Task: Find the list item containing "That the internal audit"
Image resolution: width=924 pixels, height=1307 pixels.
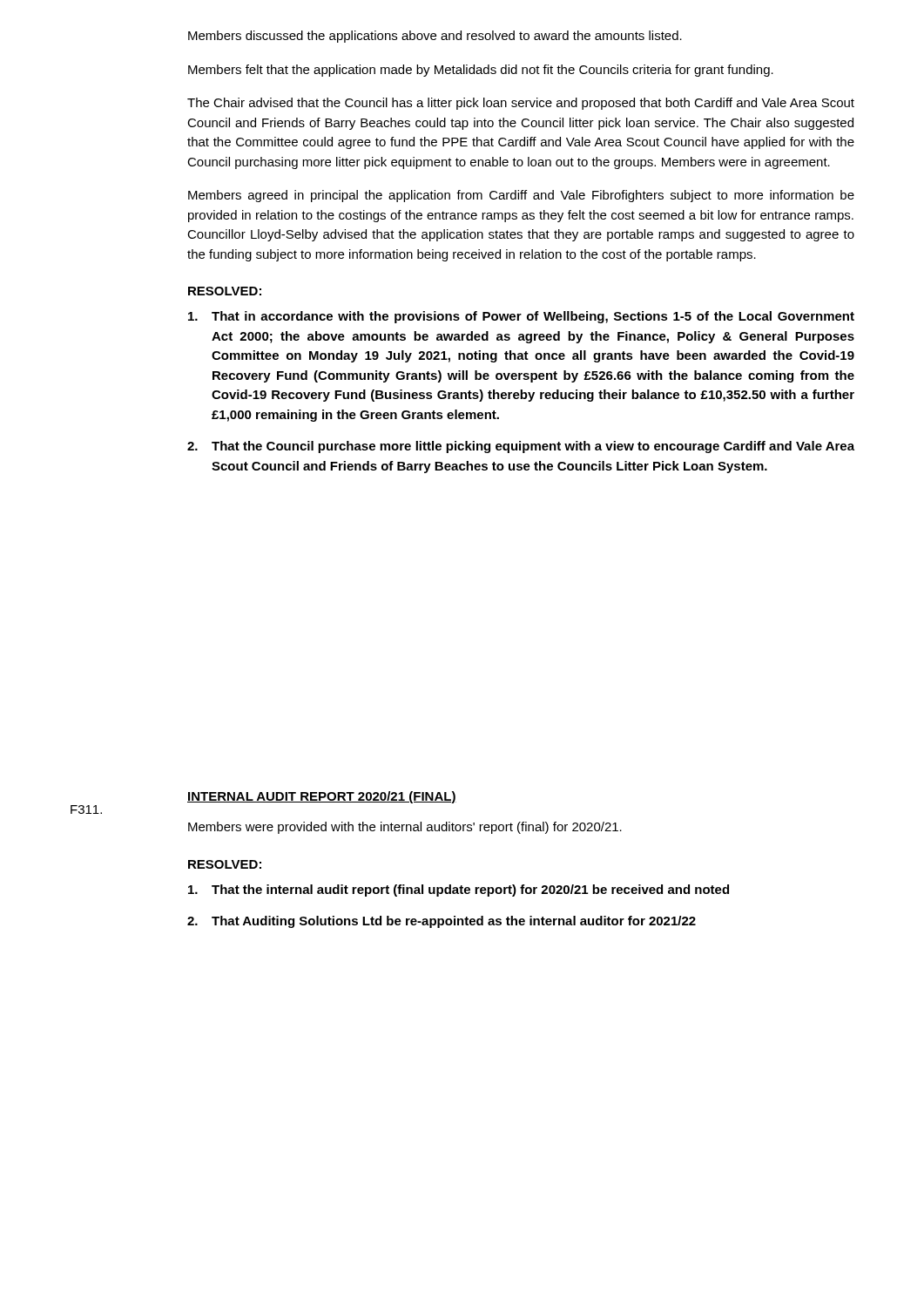Action: (x=521, y=889)
